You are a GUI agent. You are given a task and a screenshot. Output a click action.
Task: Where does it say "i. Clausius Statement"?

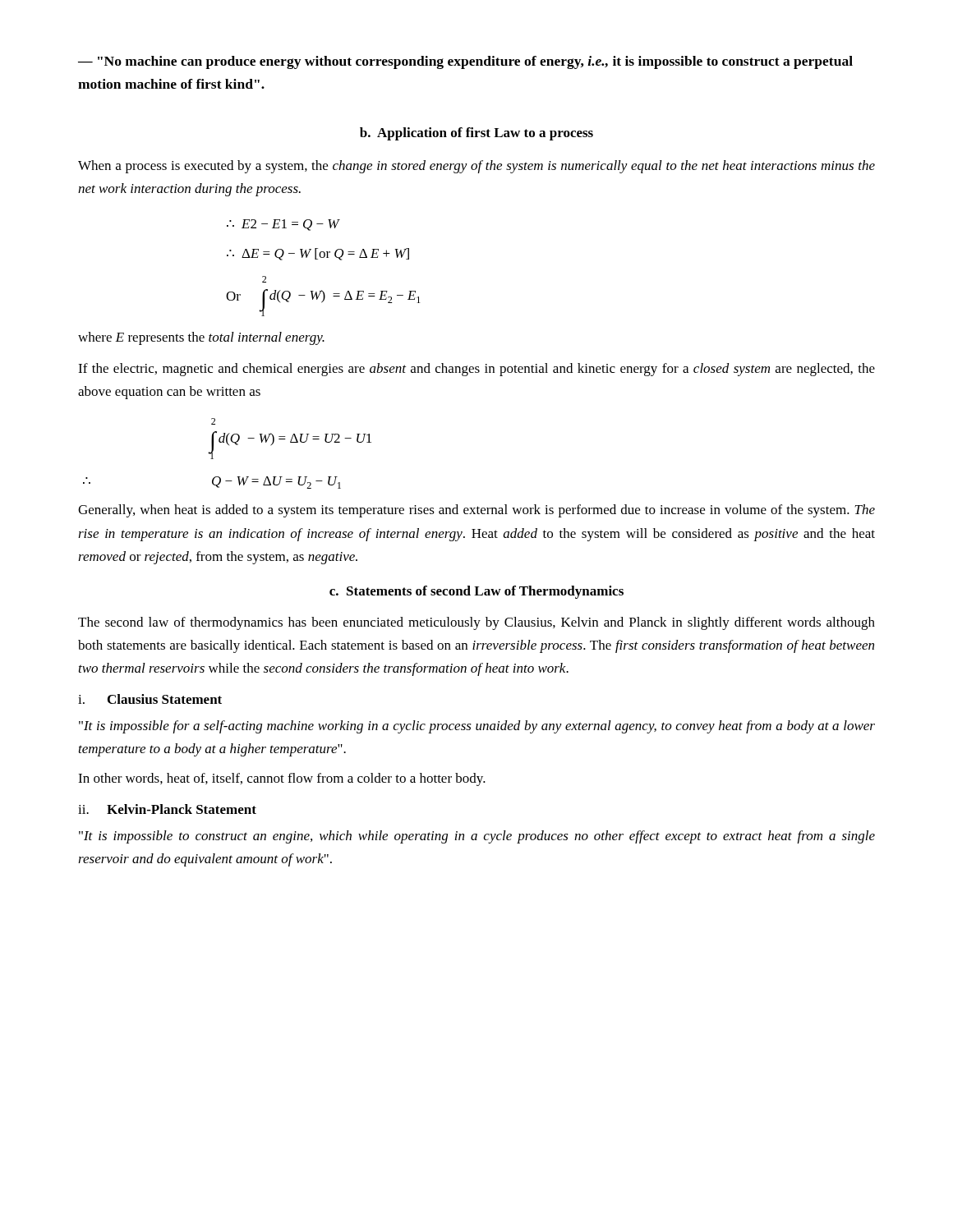point(150,700)
